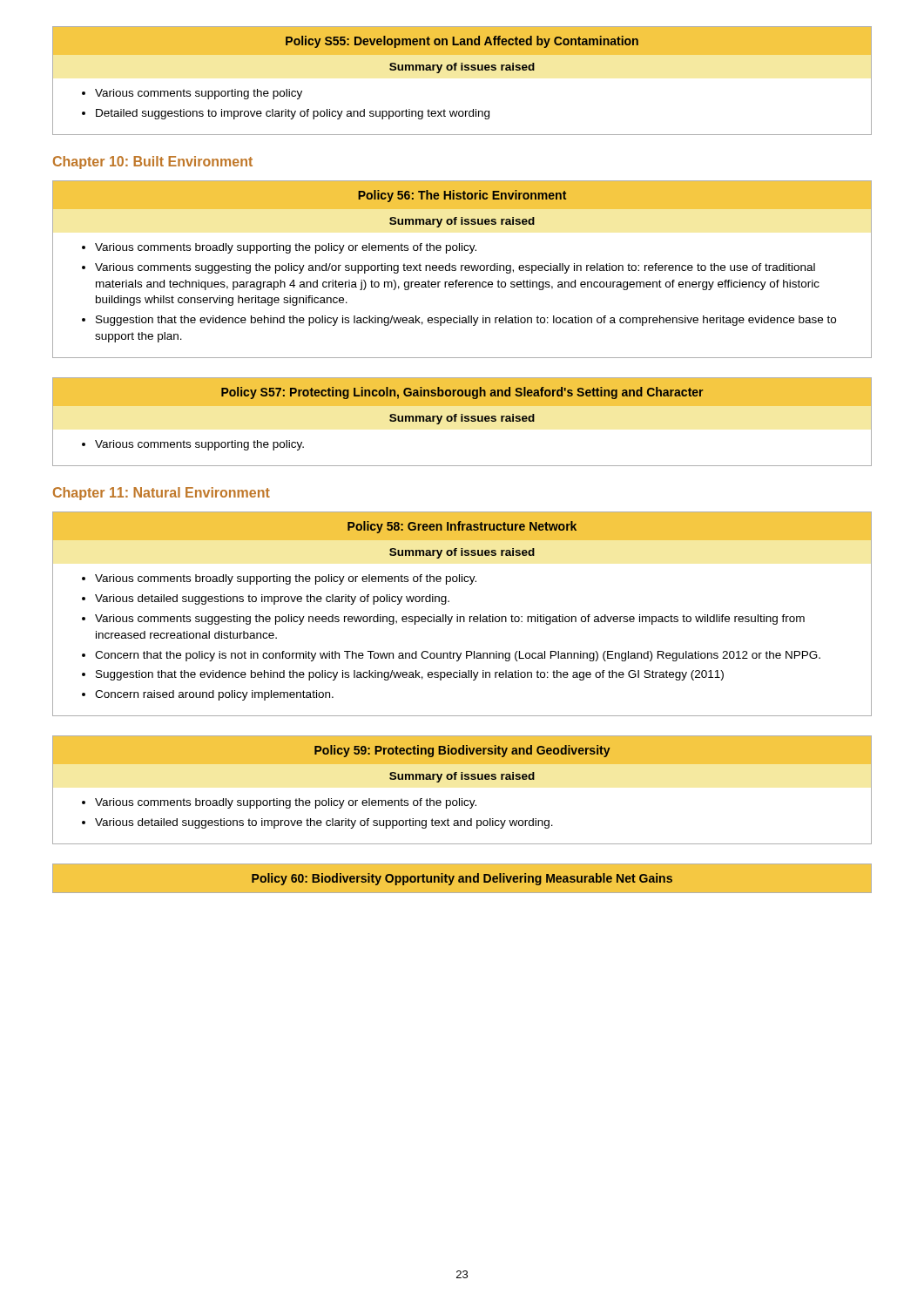The height and width of the screenshot is (1307, 924).
Task: Select the table that reads "Policy 56: The Historic Environment"
Action: pos(462,269)
